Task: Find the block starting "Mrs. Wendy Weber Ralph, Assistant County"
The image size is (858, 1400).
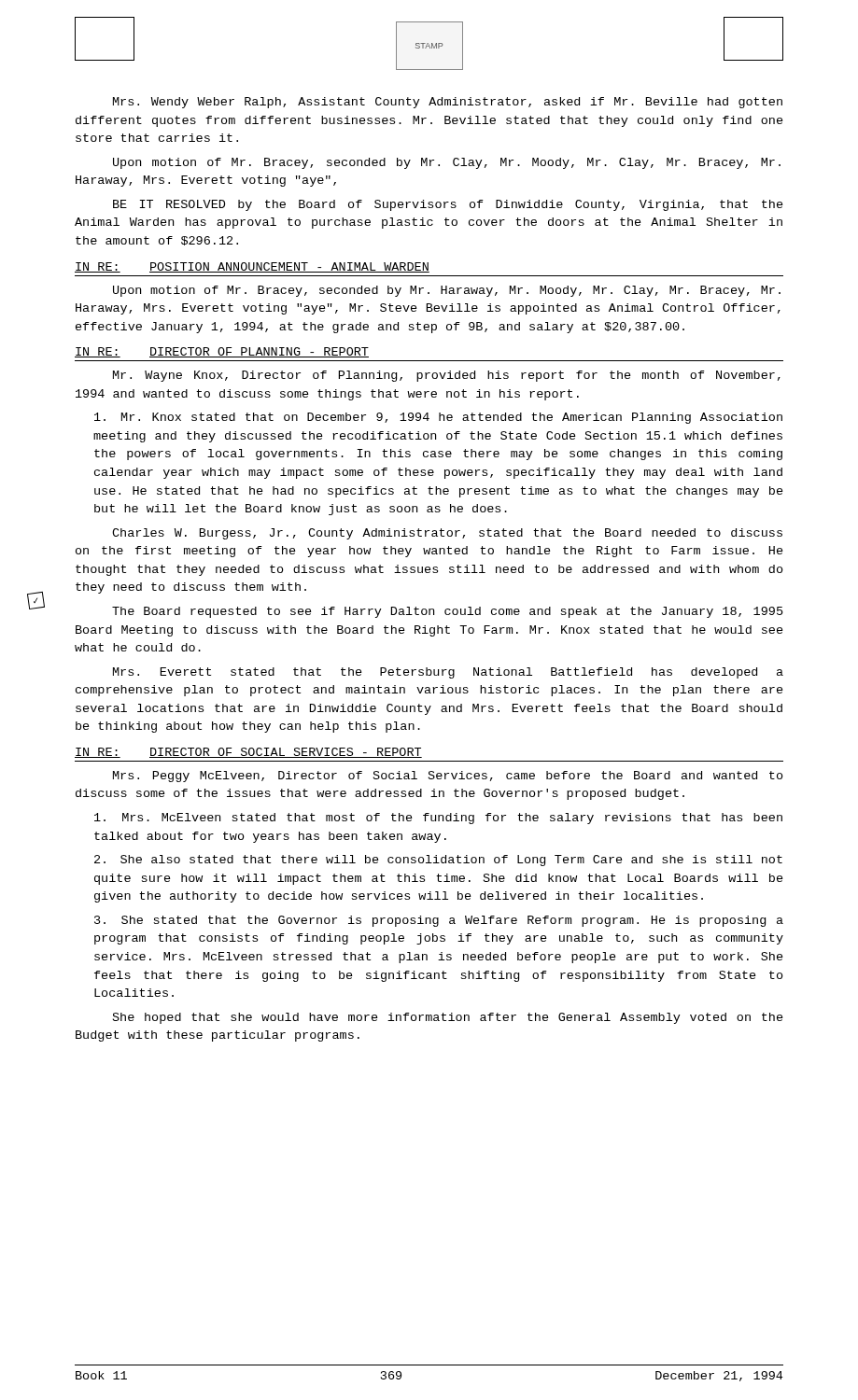Action: tap(429, 121)
